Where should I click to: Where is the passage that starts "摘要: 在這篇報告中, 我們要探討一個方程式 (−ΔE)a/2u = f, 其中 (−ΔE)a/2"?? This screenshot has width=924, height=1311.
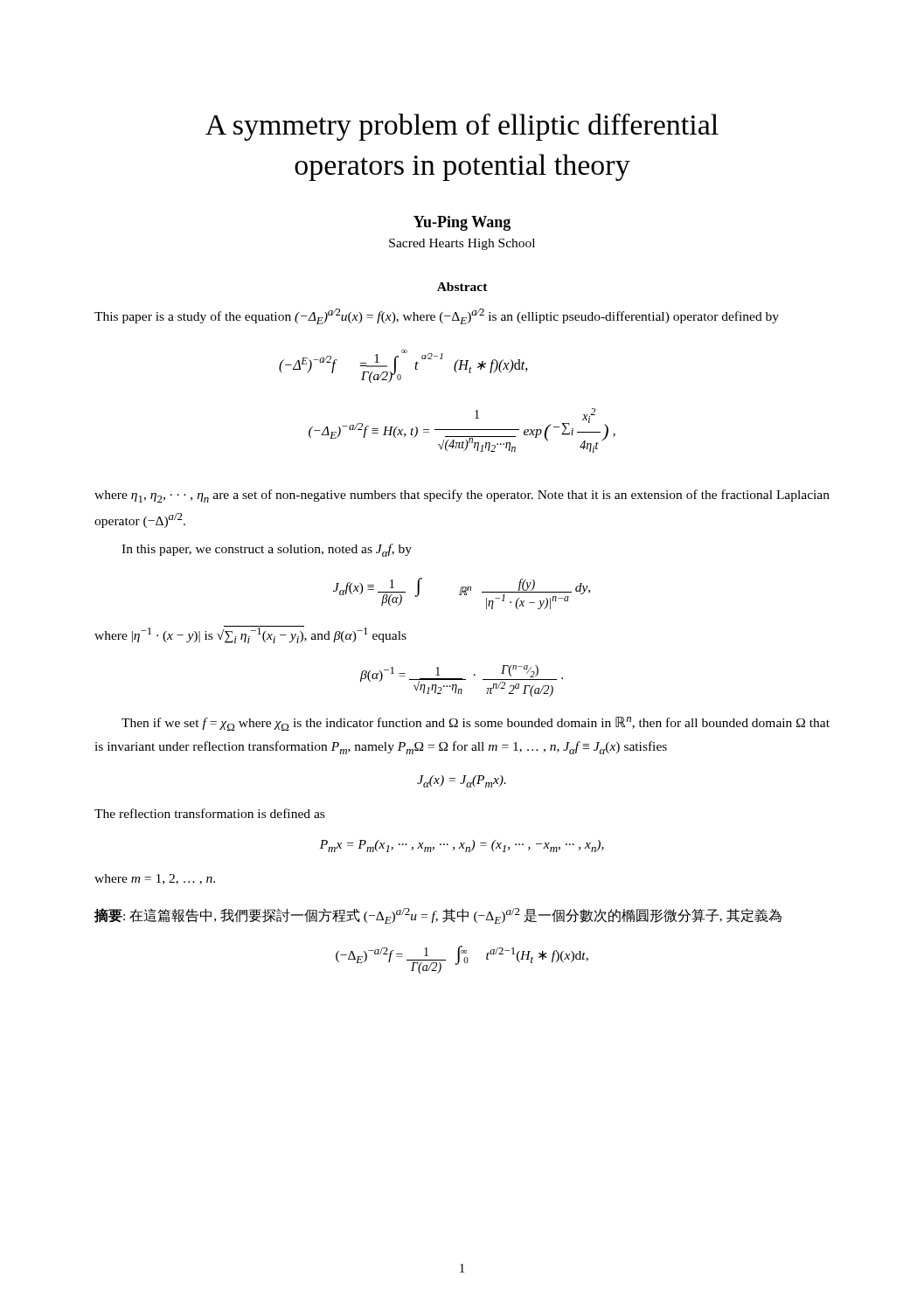[438, 916]
